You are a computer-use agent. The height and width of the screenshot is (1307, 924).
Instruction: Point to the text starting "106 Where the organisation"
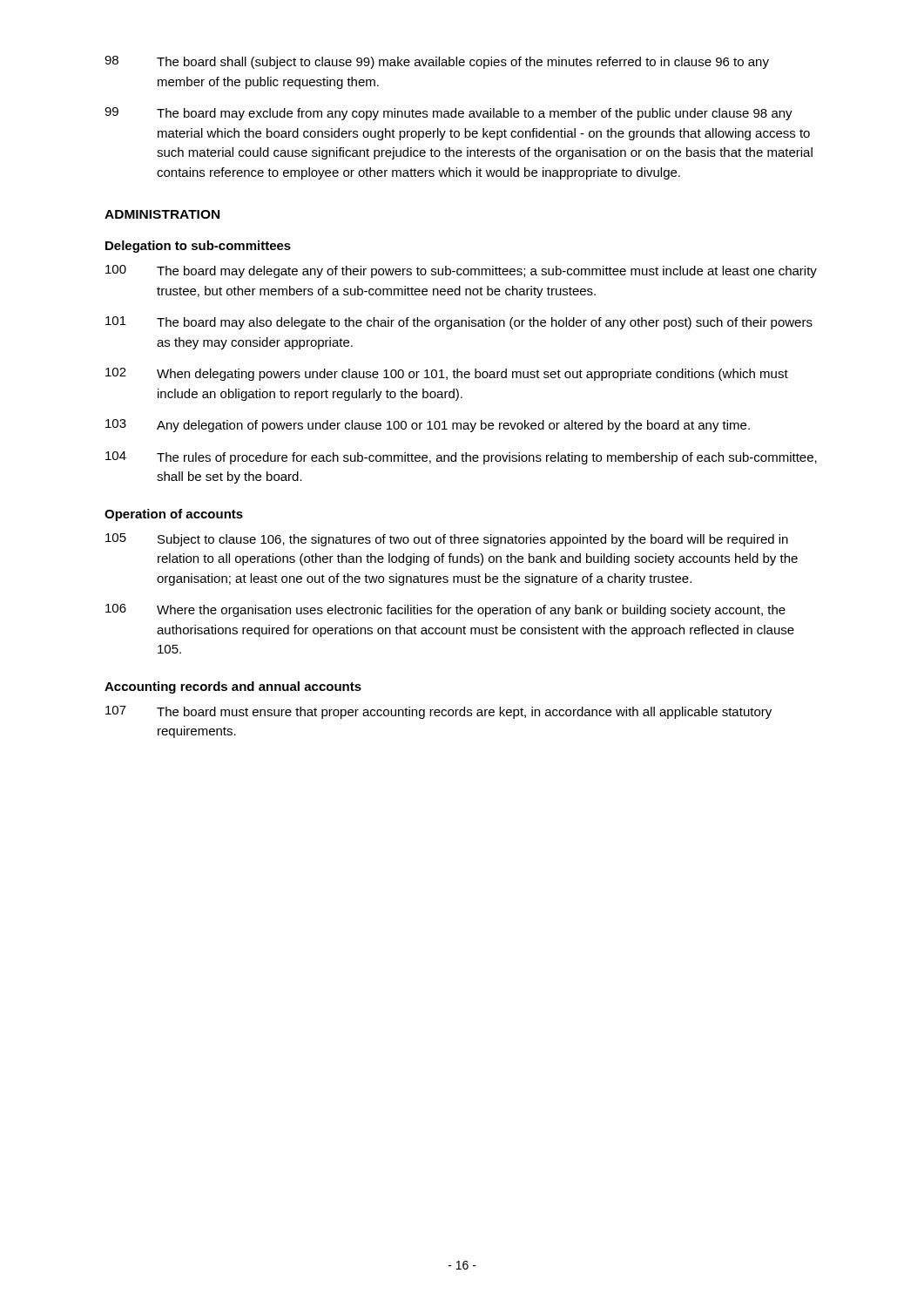462,630
